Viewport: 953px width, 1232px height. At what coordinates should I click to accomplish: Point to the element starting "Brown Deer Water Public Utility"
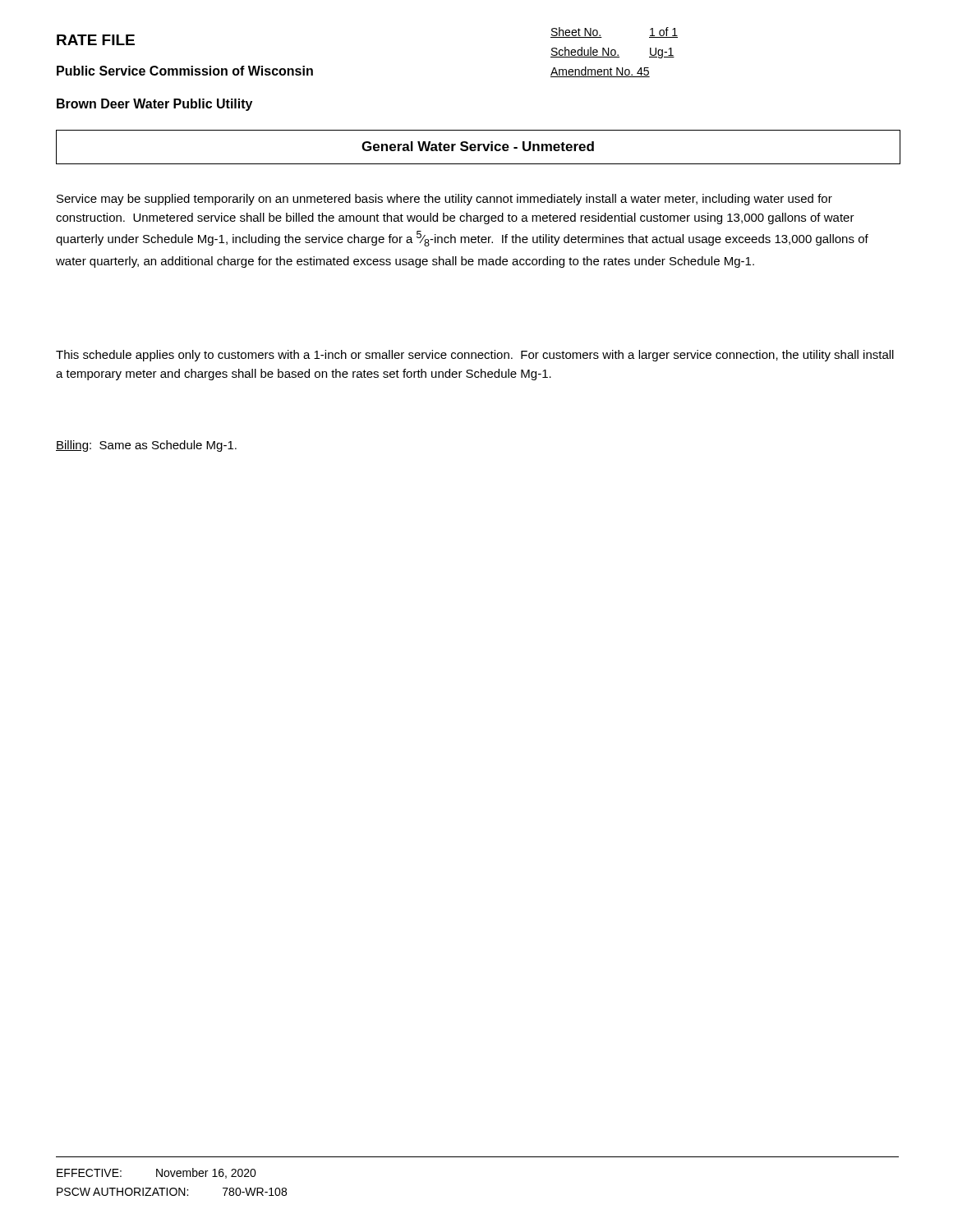(154, 104)
